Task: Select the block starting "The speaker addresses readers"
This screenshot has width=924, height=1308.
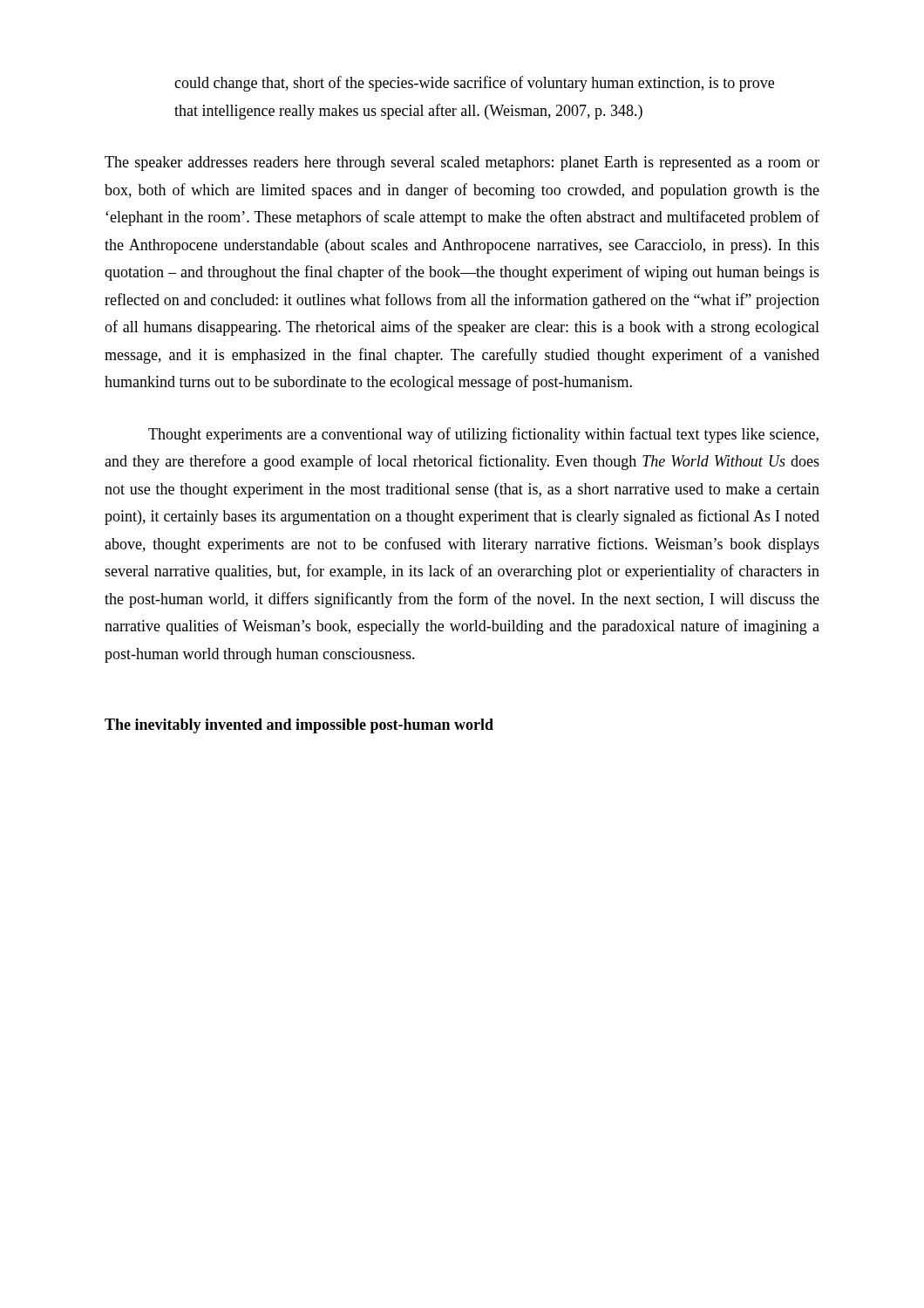Action: coord(462,272)
